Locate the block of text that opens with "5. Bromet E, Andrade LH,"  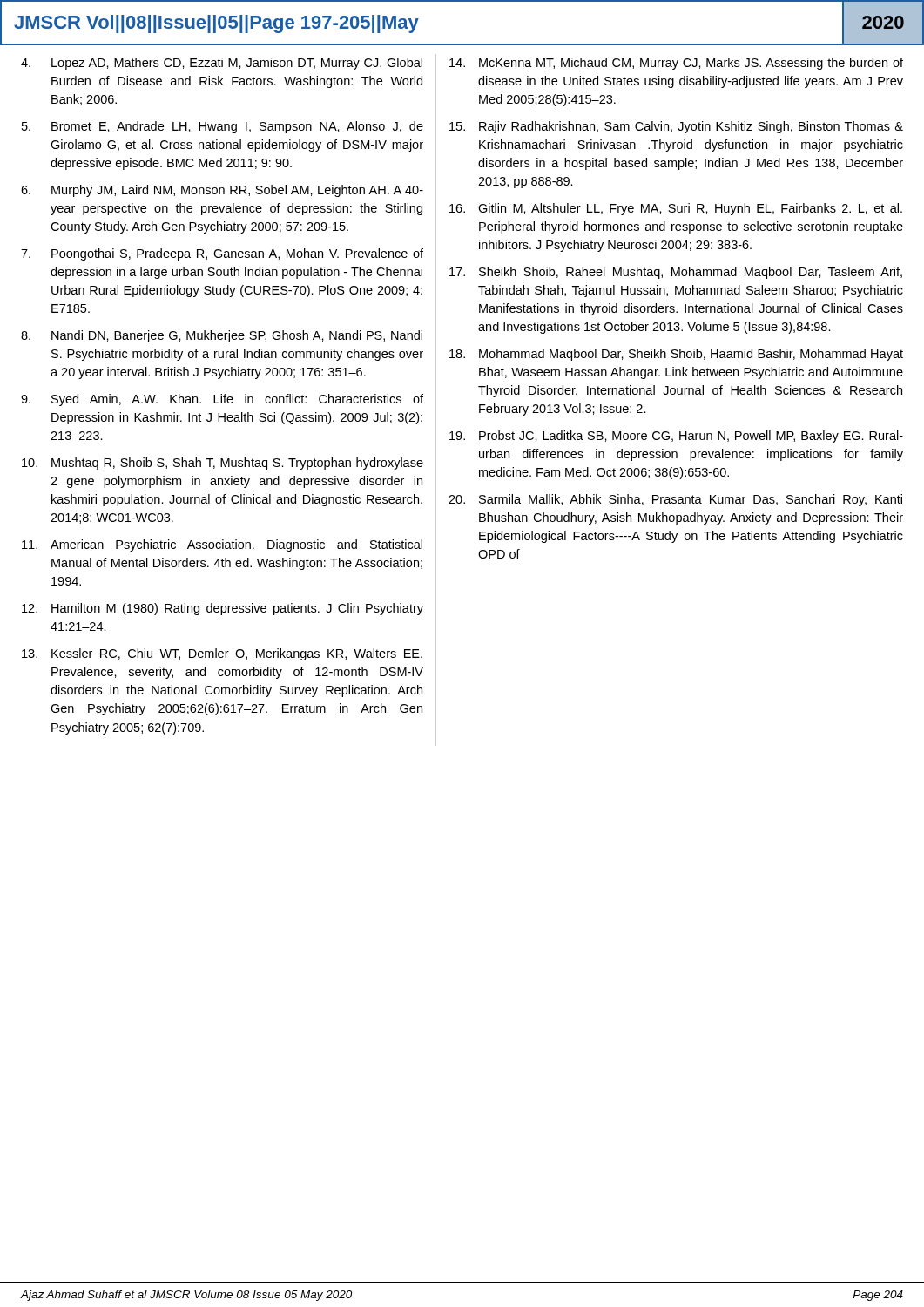click(222, 145)
